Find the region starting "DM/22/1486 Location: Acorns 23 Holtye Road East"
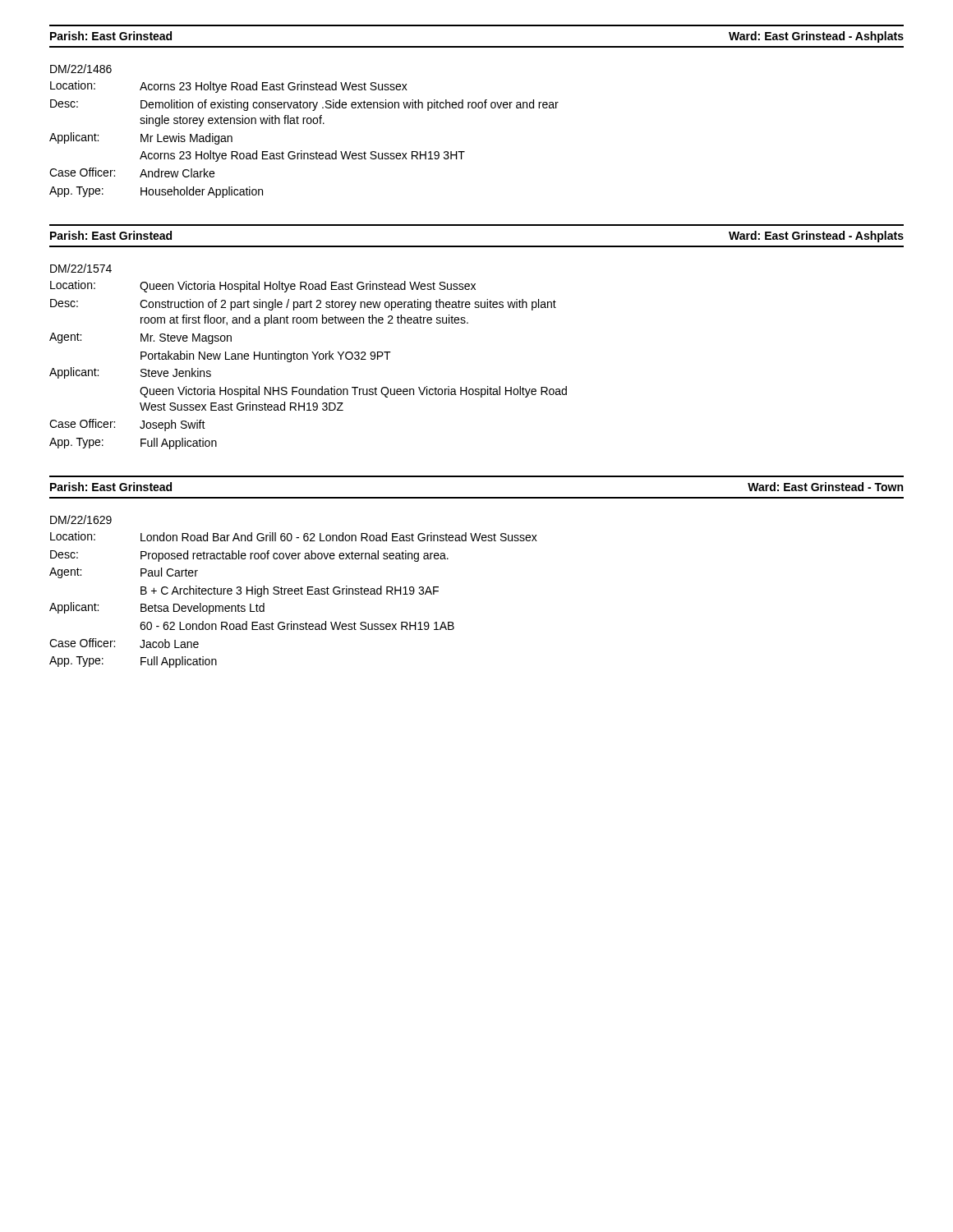953x1232 pixels. pyautogui.click(x=81, y=69)
